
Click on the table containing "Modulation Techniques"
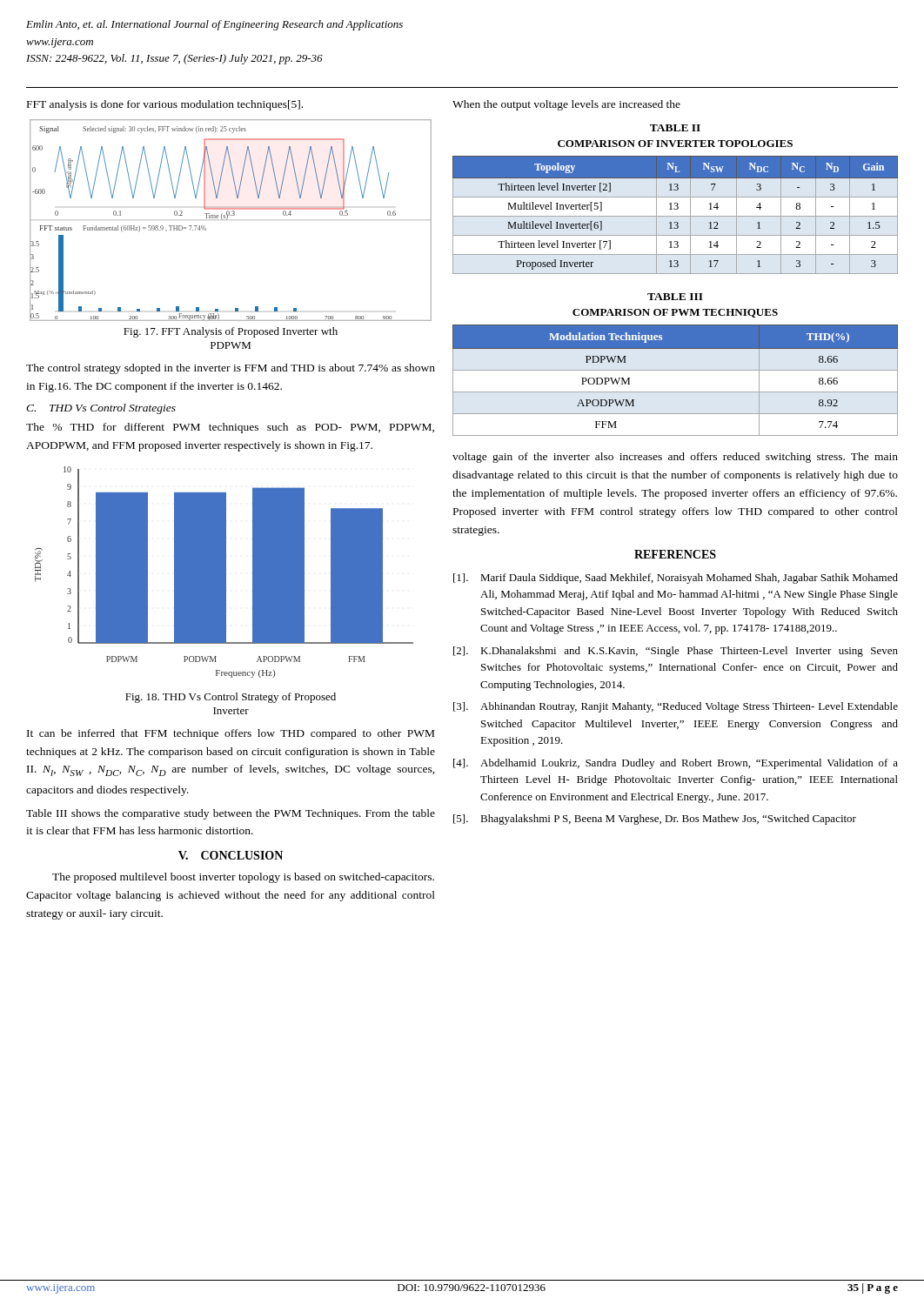(x=675, y=380)
